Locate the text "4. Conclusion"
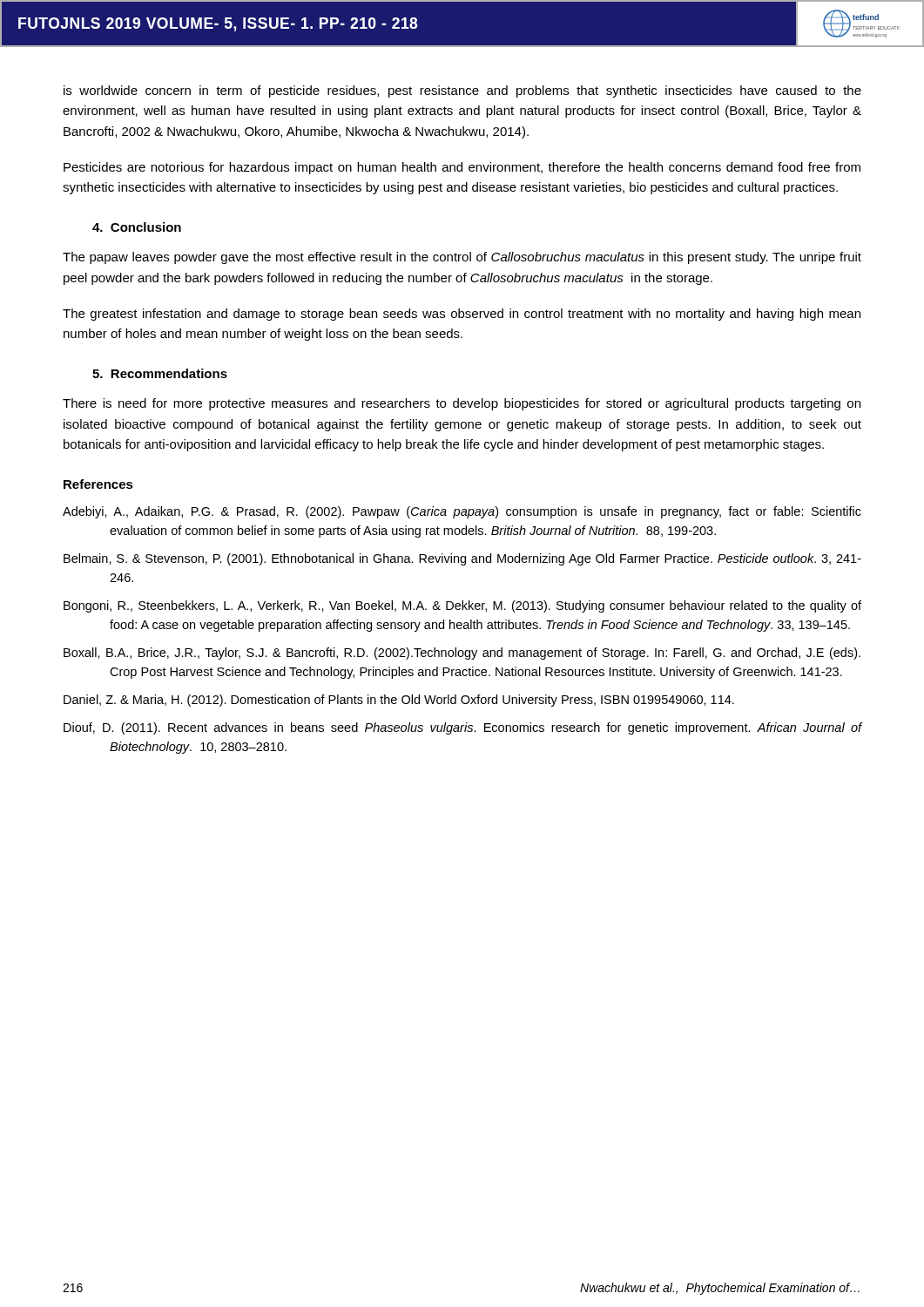This screenshot has width=924, height=1307. click(x=137, y=227)
